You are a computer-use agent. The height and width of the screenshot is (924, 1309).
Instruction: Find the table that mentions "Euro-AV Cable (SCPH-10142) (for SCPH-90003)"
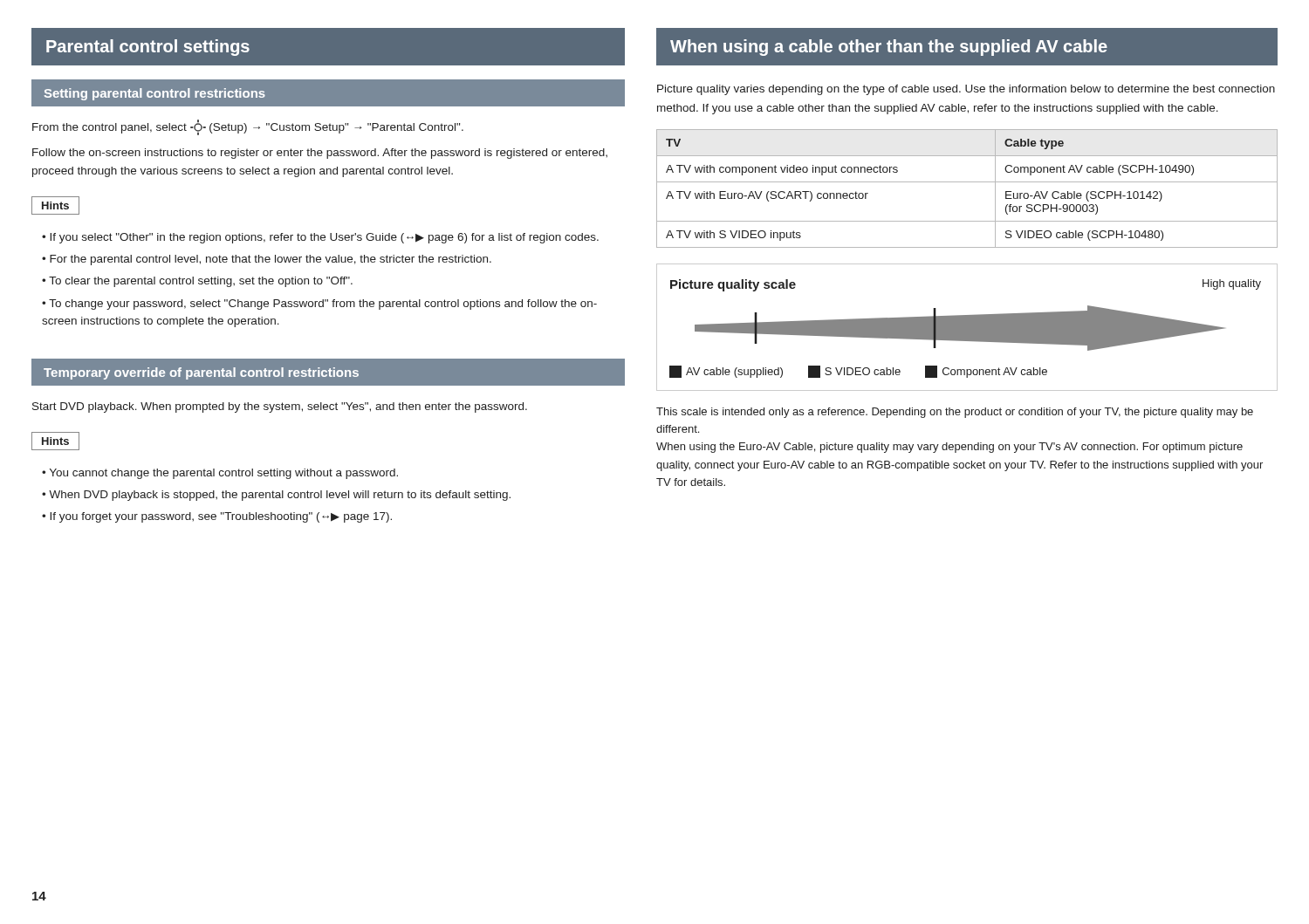[x=967, y=189]
